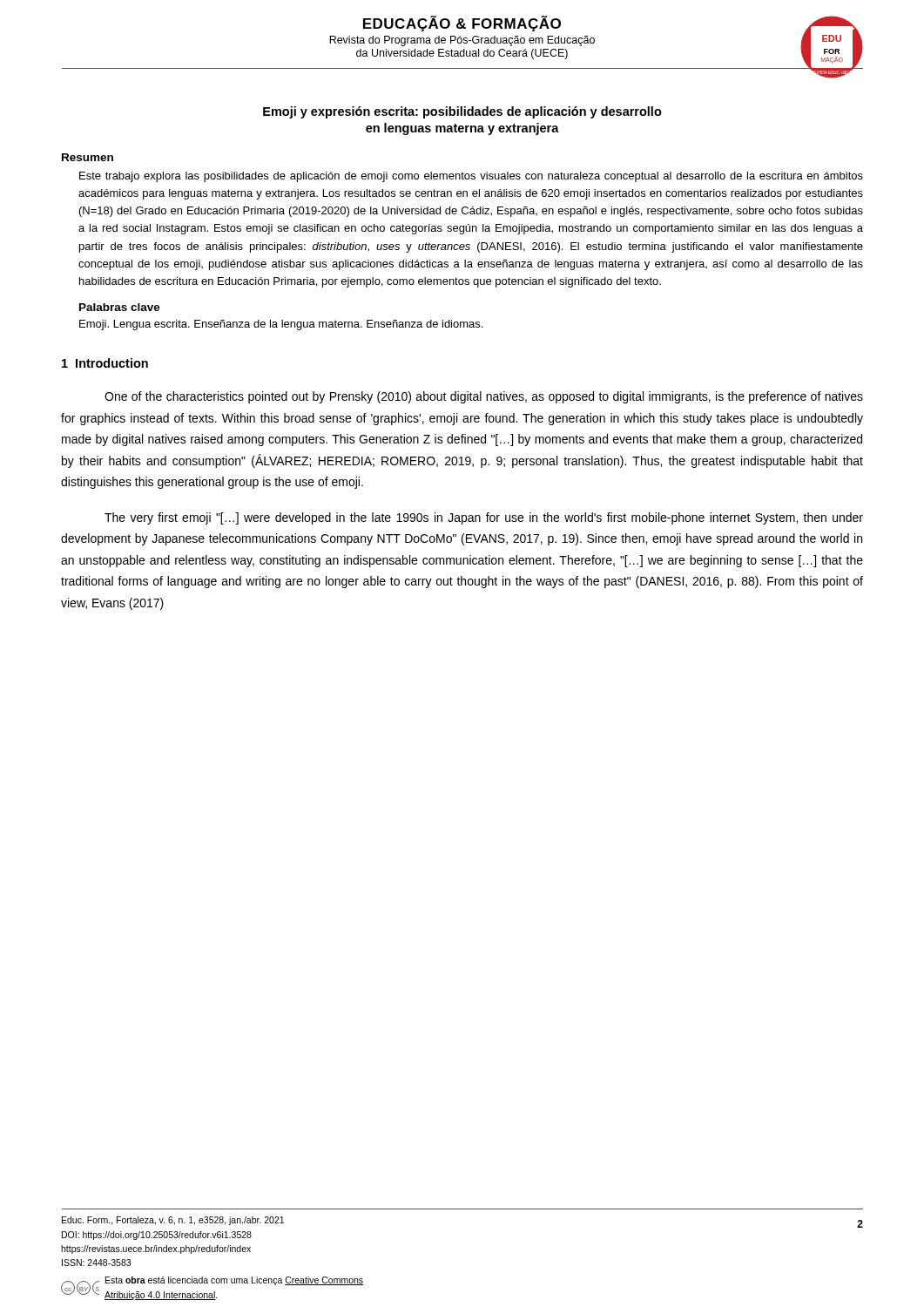
Task: Locate the text block that reads "One of the characteristics pointed out by"
Action: tap(462, 440)
